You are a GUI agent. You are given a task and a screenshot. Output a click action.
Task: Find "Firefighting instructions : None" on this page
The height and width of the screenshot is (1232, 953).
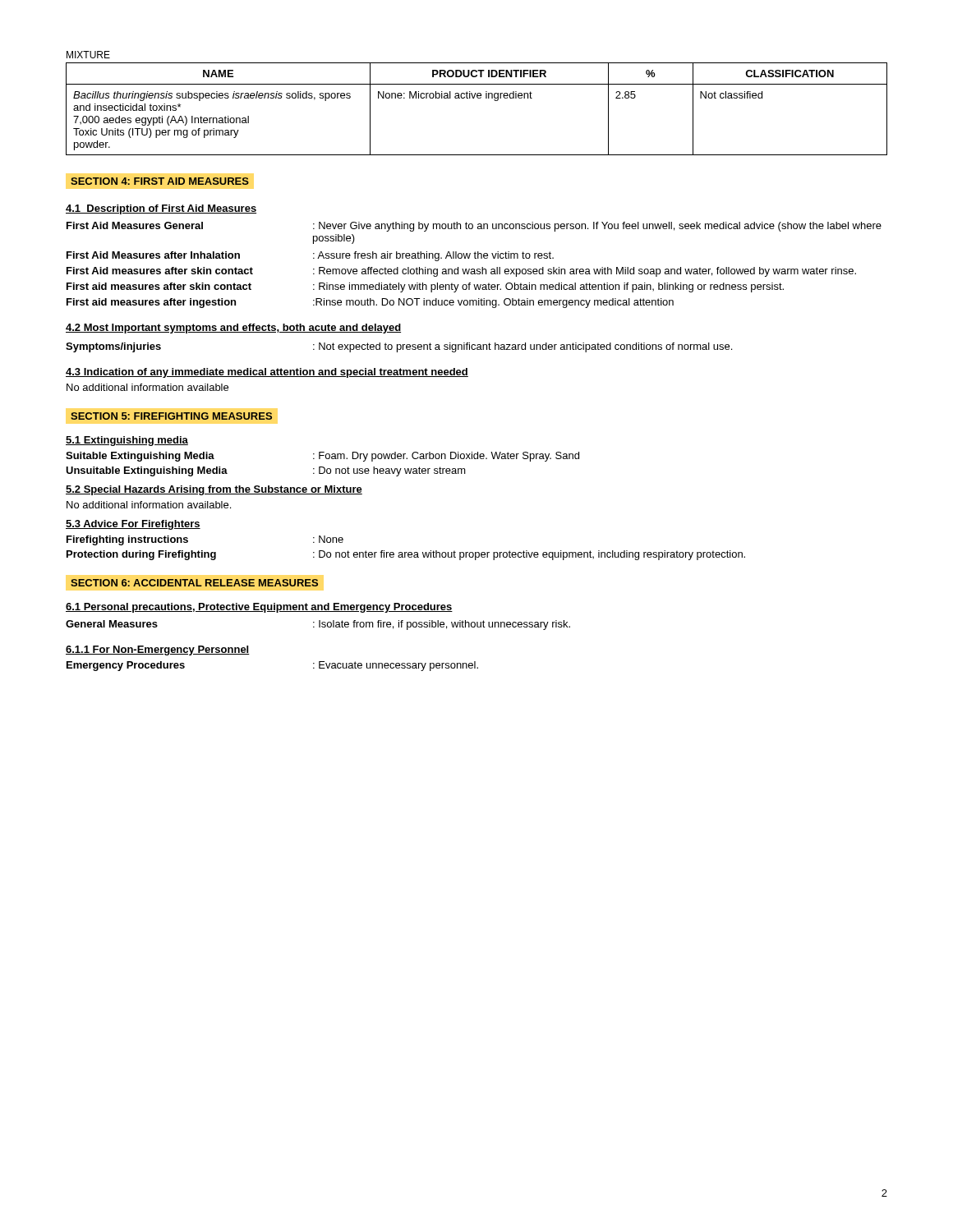pos(129,540)
